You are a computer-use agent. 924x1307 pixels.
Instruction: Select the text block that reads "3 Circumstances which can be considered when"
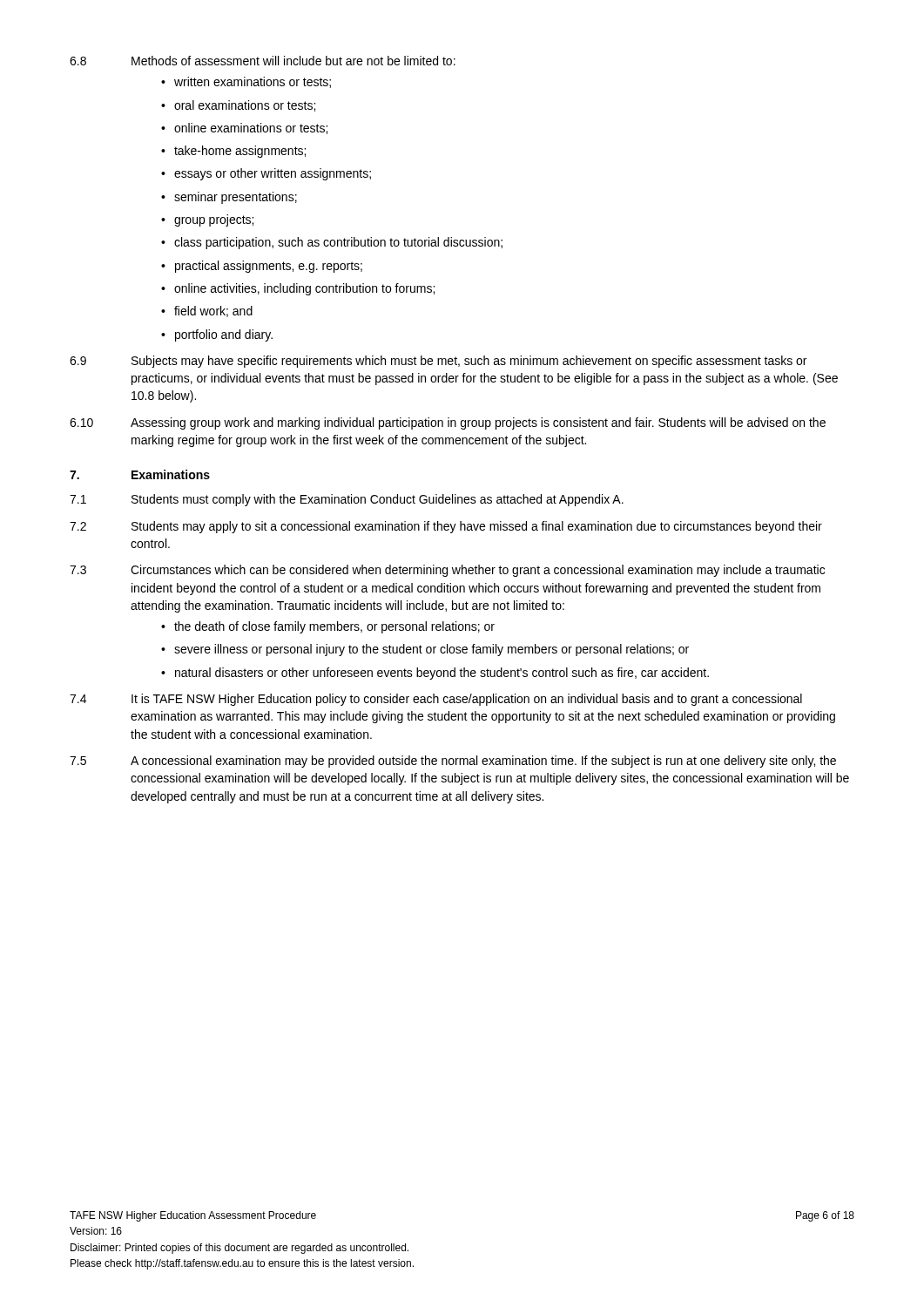click(462, 588)
